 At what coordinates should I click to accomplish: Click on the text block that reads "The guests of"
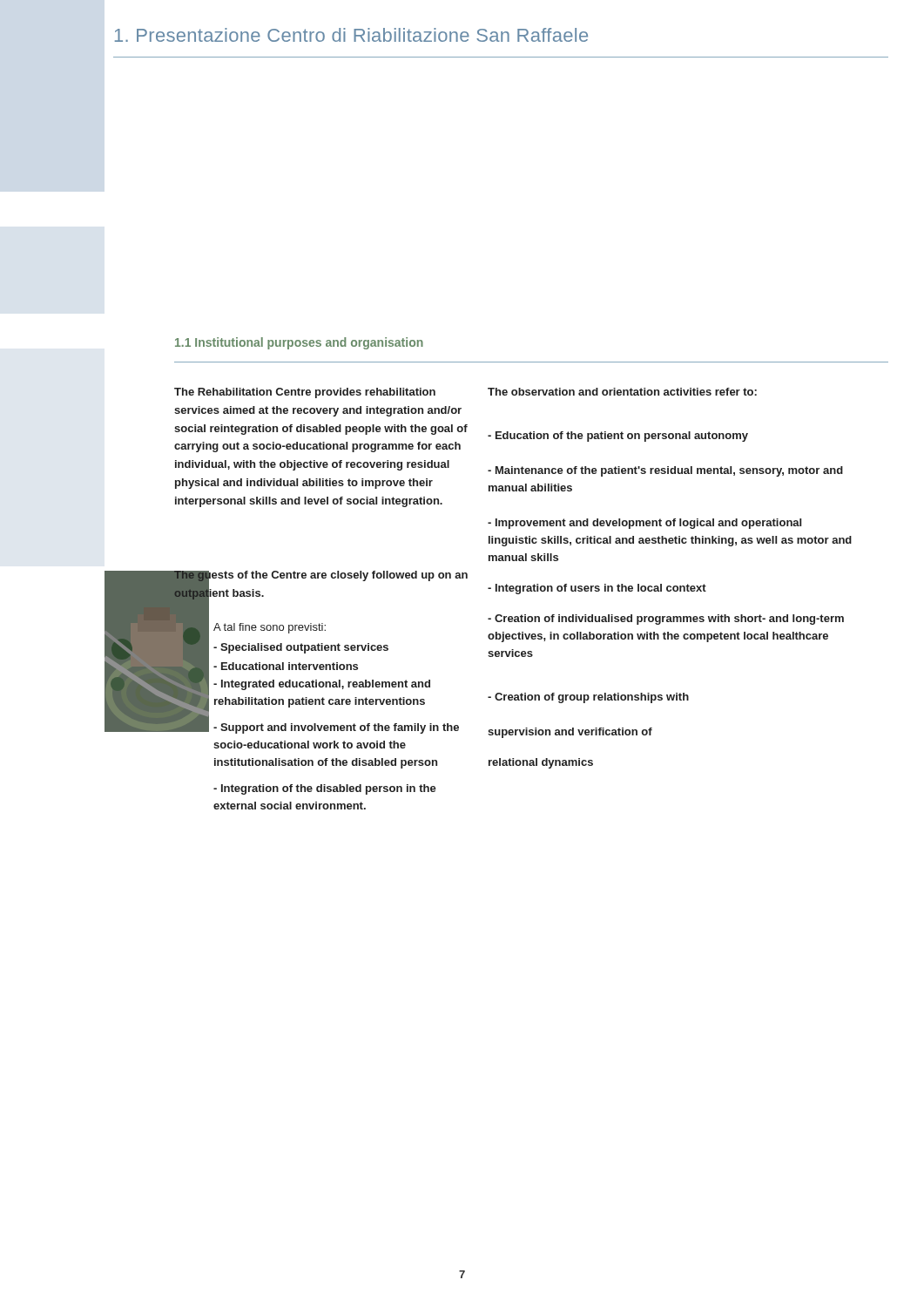tap(321, 584)
